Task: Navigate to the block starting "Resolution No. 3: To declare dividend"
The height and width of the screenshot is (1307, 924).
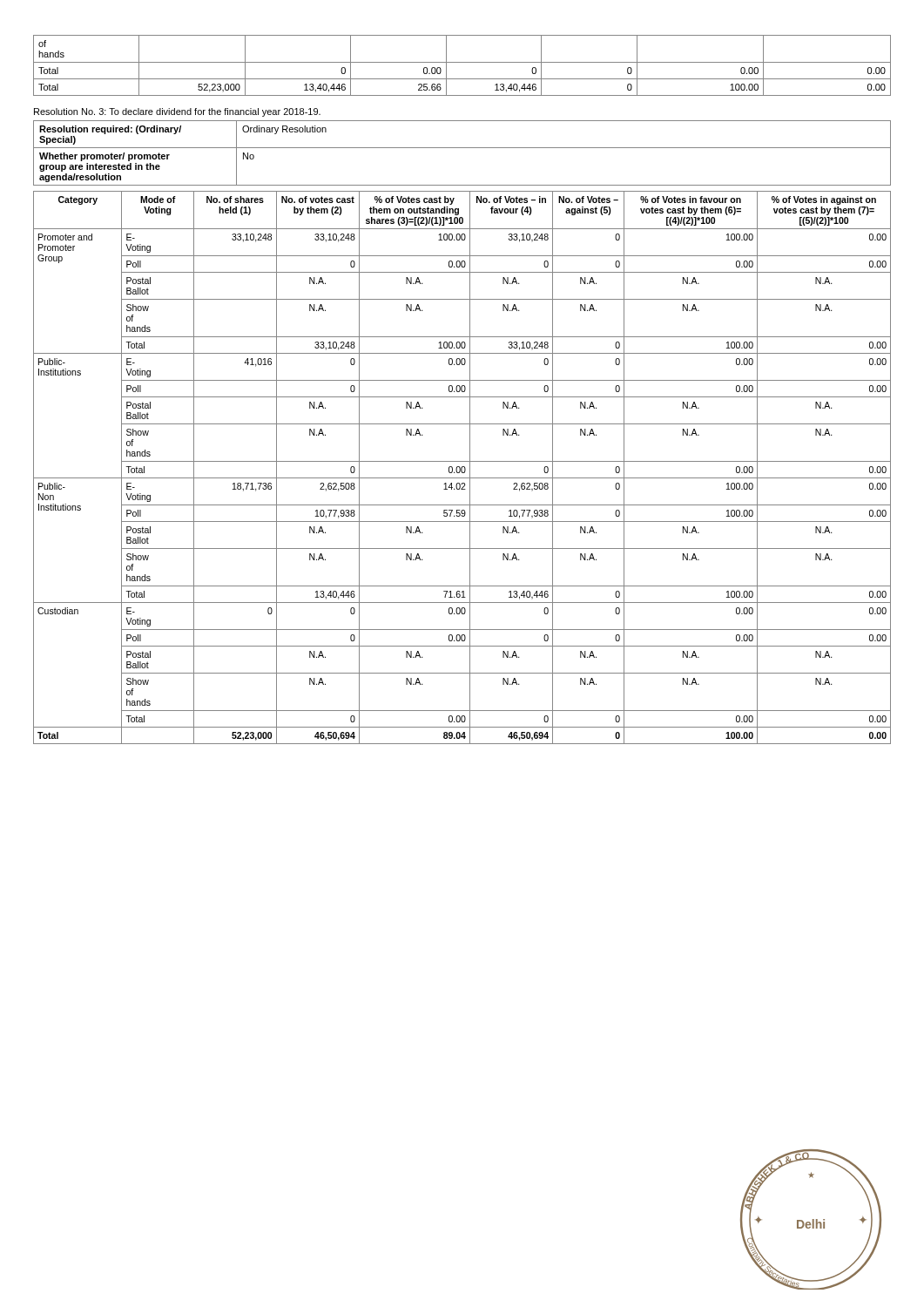Action: pyautogui.click(x=177, y=111)
